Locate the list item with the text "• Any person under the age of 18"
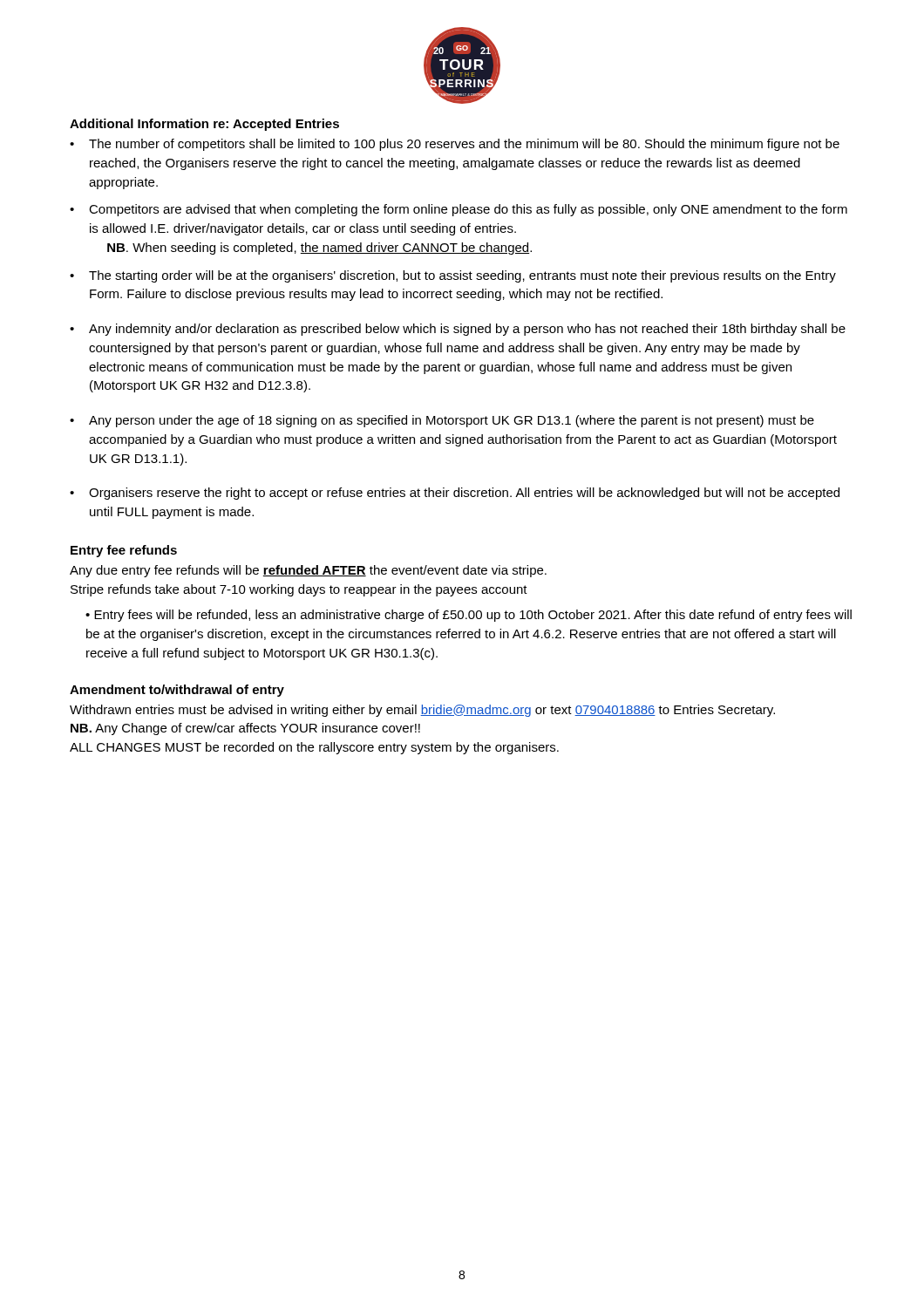The height and width of the screenshot is (1308, 924). 462,439
